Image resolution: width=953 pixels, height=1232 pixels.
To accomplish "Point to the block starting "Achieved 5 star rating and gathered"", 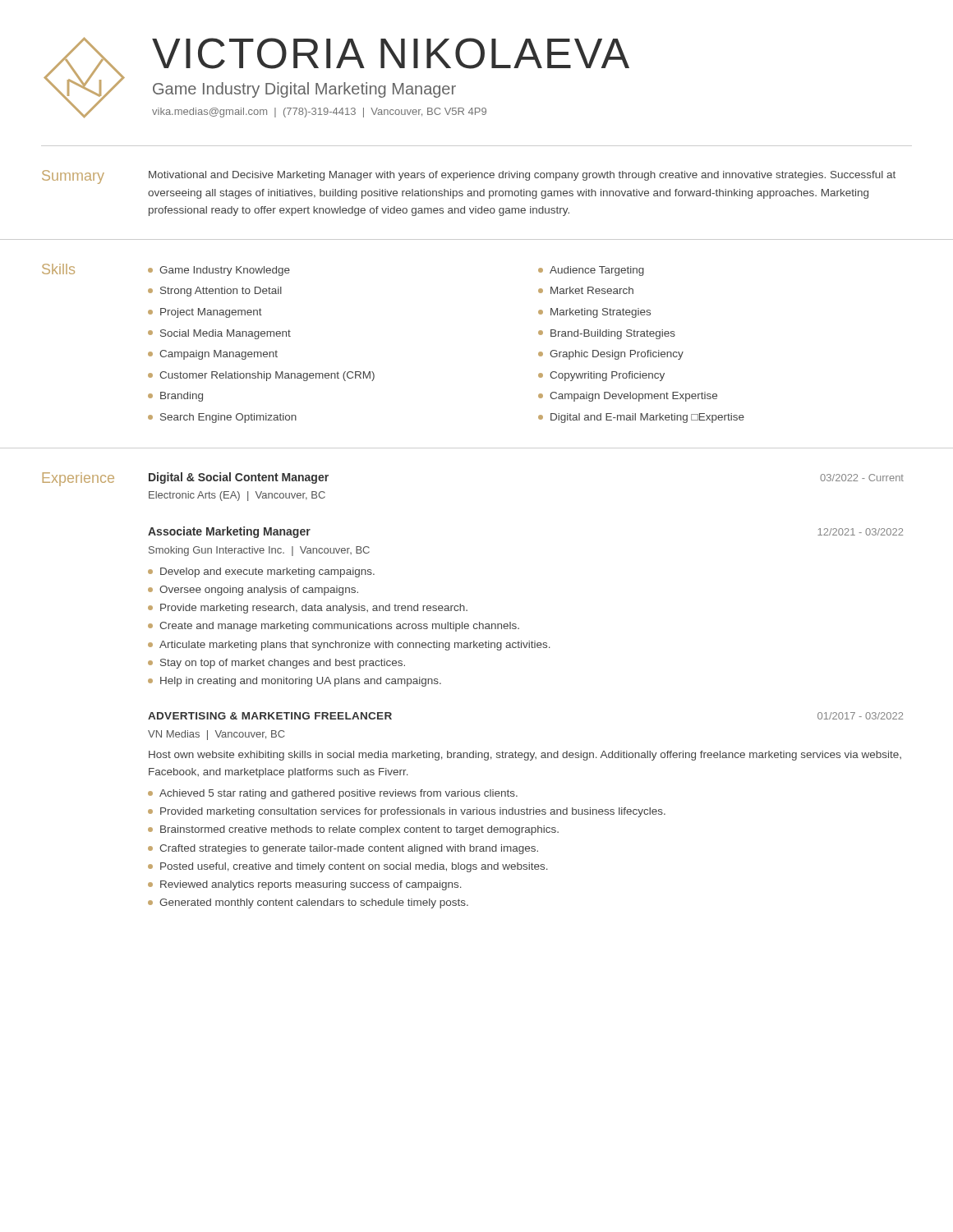I will click(333, 793).
